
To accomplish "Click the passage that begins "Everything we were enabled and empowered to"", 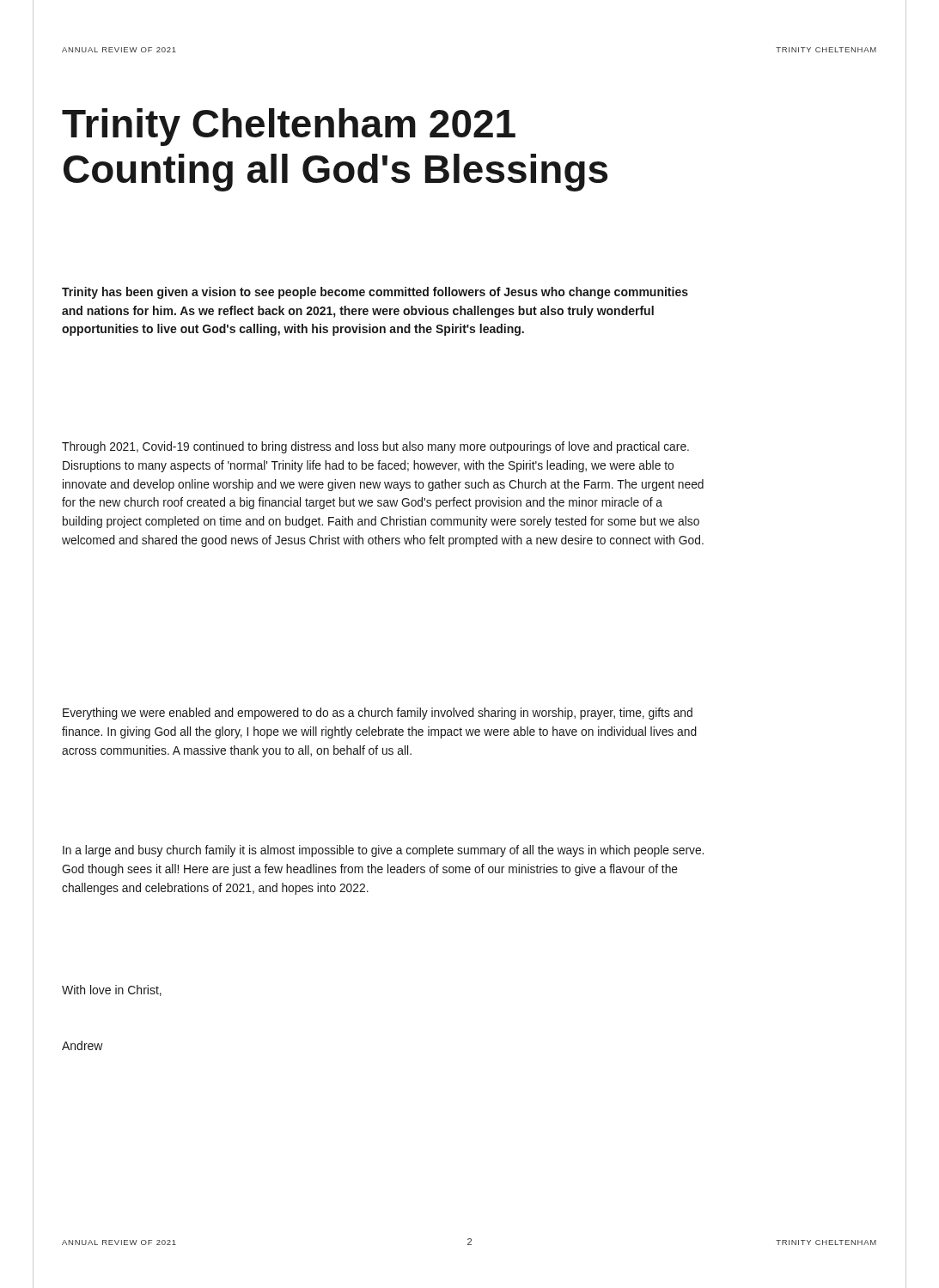I will point(379,732).
